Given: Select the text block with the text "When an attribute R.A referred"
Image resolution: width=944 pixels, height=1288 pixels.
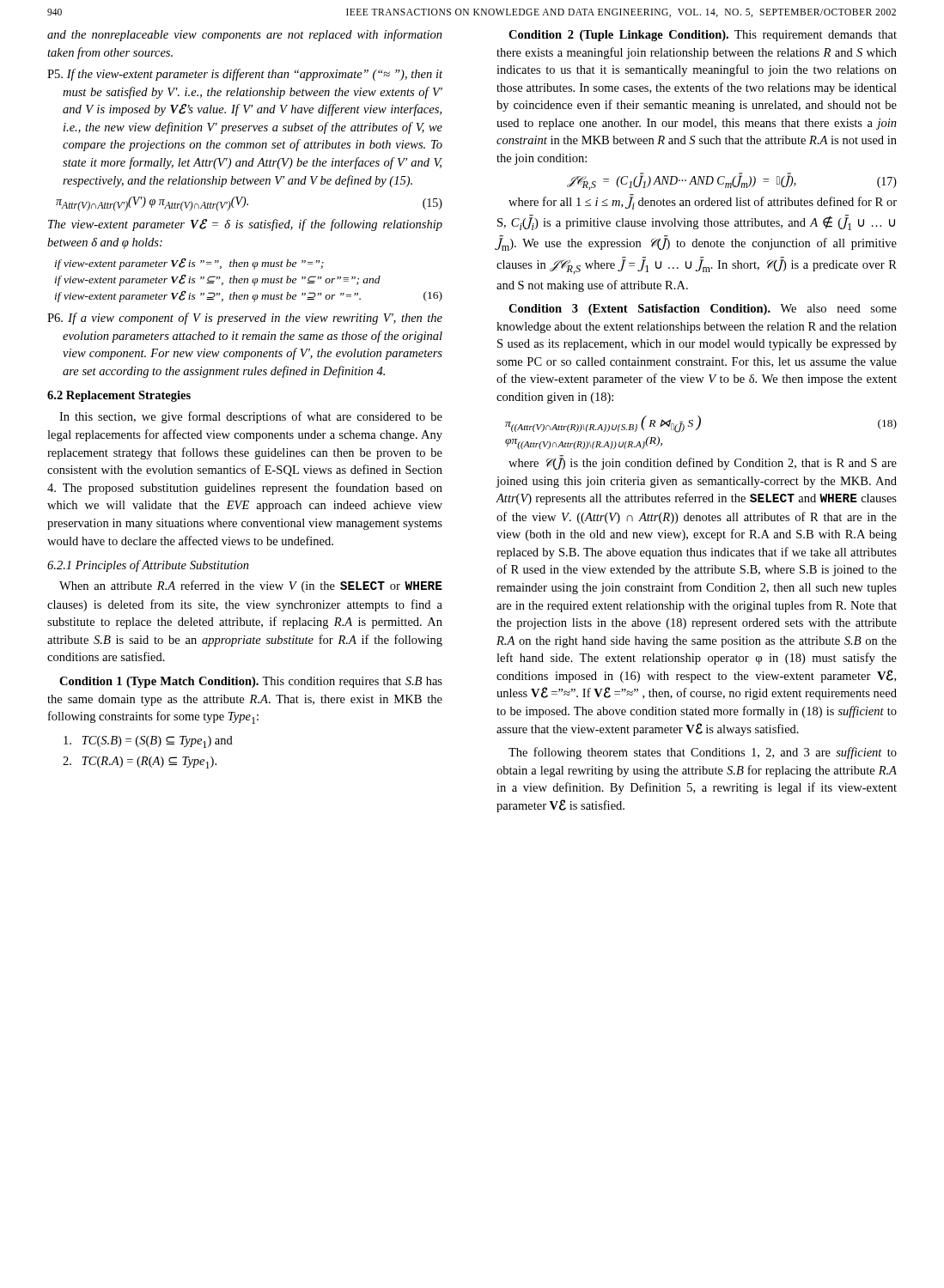Looking at the screenshot, I should (245, 621).
